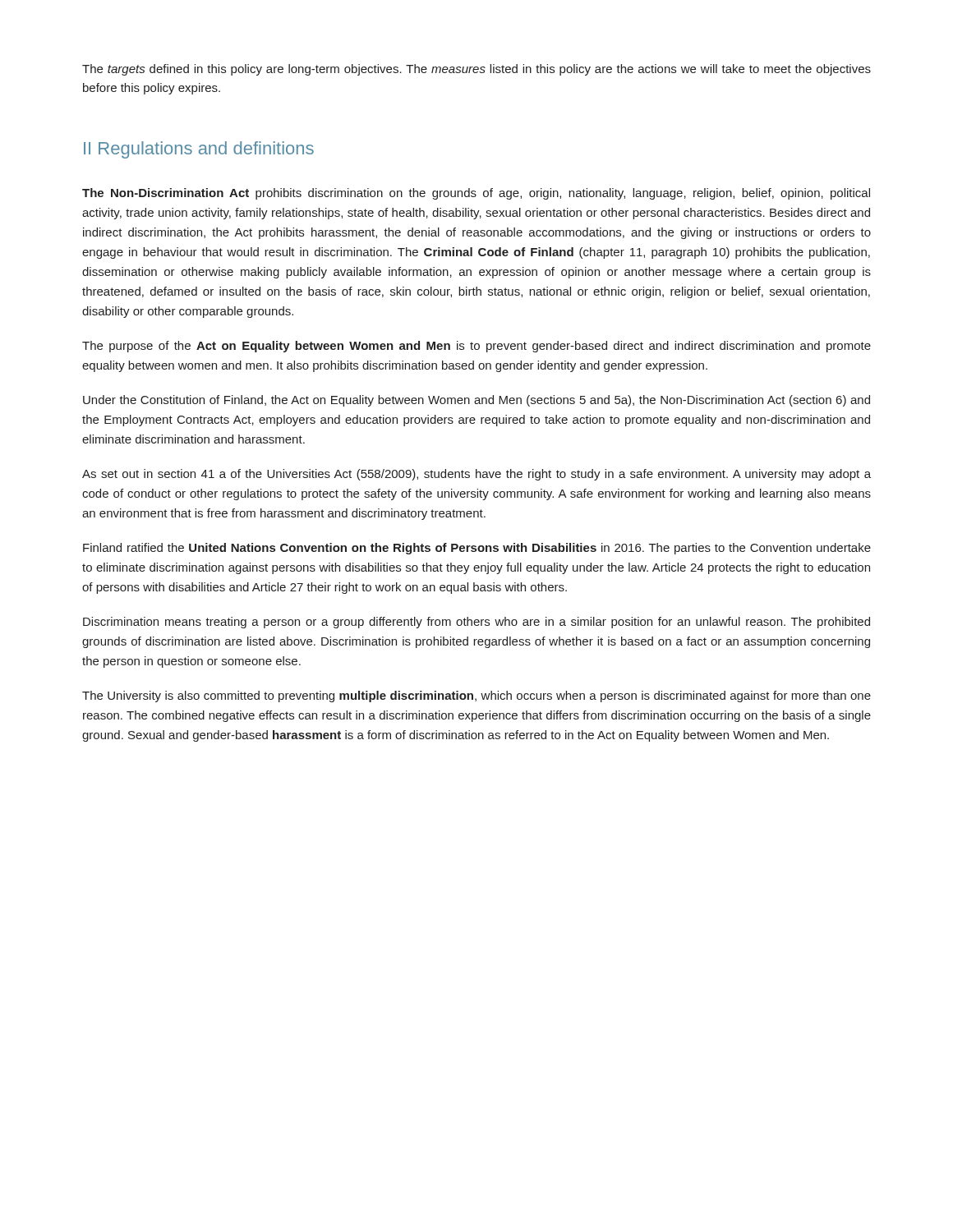Image resolution: width=953 pixels, height=1232 pixels.
Task: Where is the passage that starts "The University is also committed to preventing"?
Action: pos(476,715)
